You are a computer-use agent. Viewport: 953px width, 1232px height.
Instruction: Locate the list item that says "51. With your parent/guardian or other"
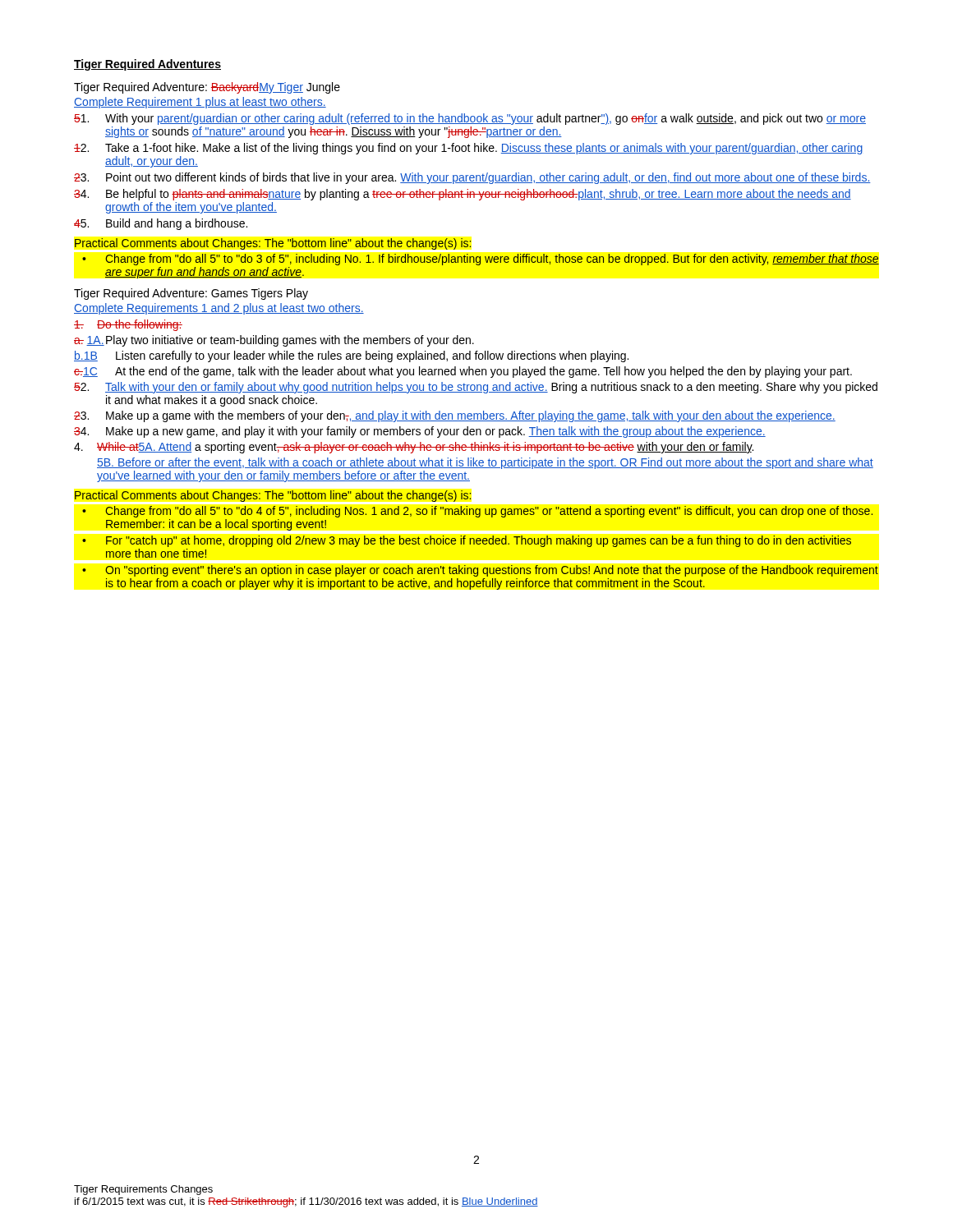(470, 125)
